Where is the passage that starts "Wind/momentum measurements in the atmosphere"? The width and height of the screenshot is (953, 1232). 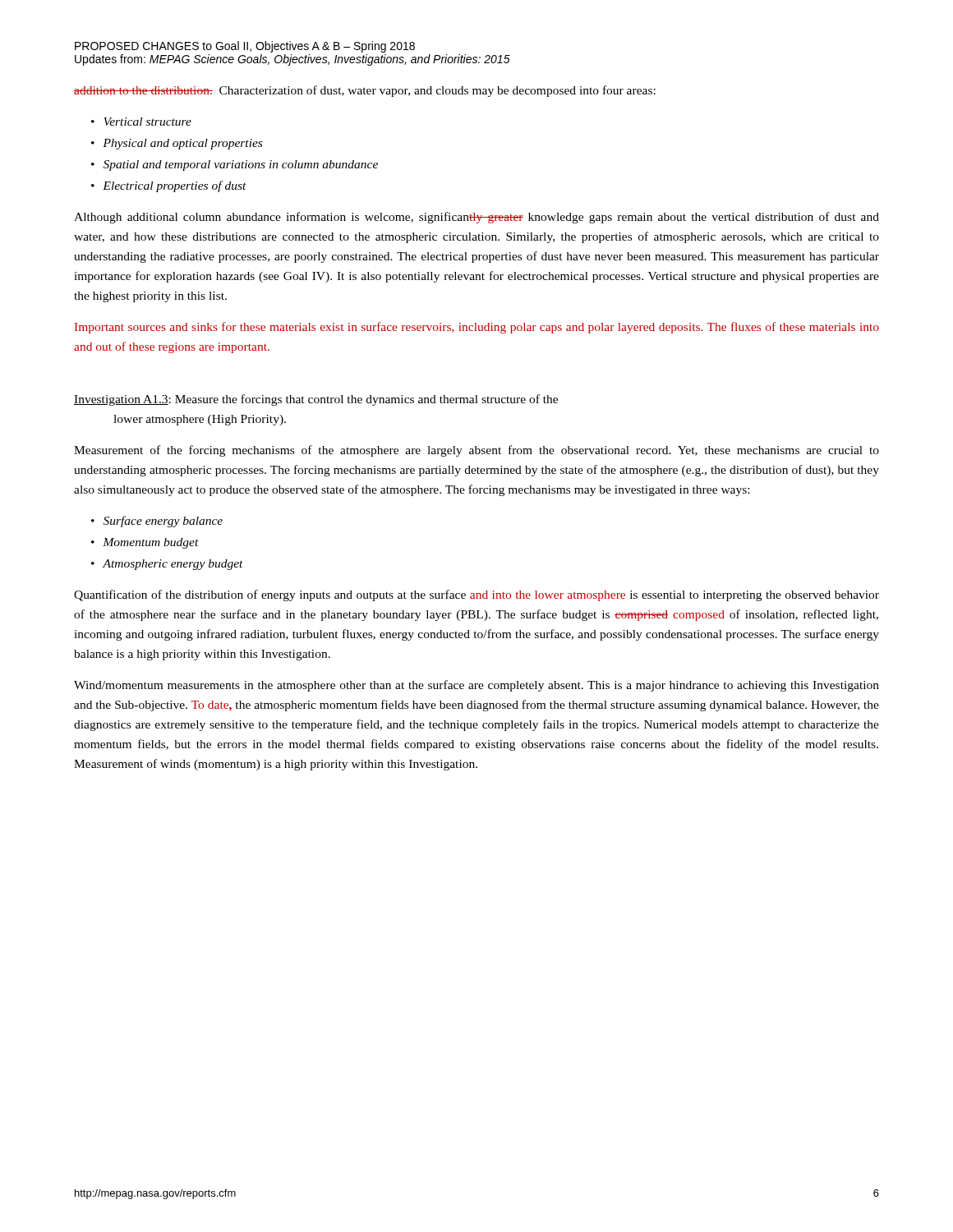[x=476, y=724]
